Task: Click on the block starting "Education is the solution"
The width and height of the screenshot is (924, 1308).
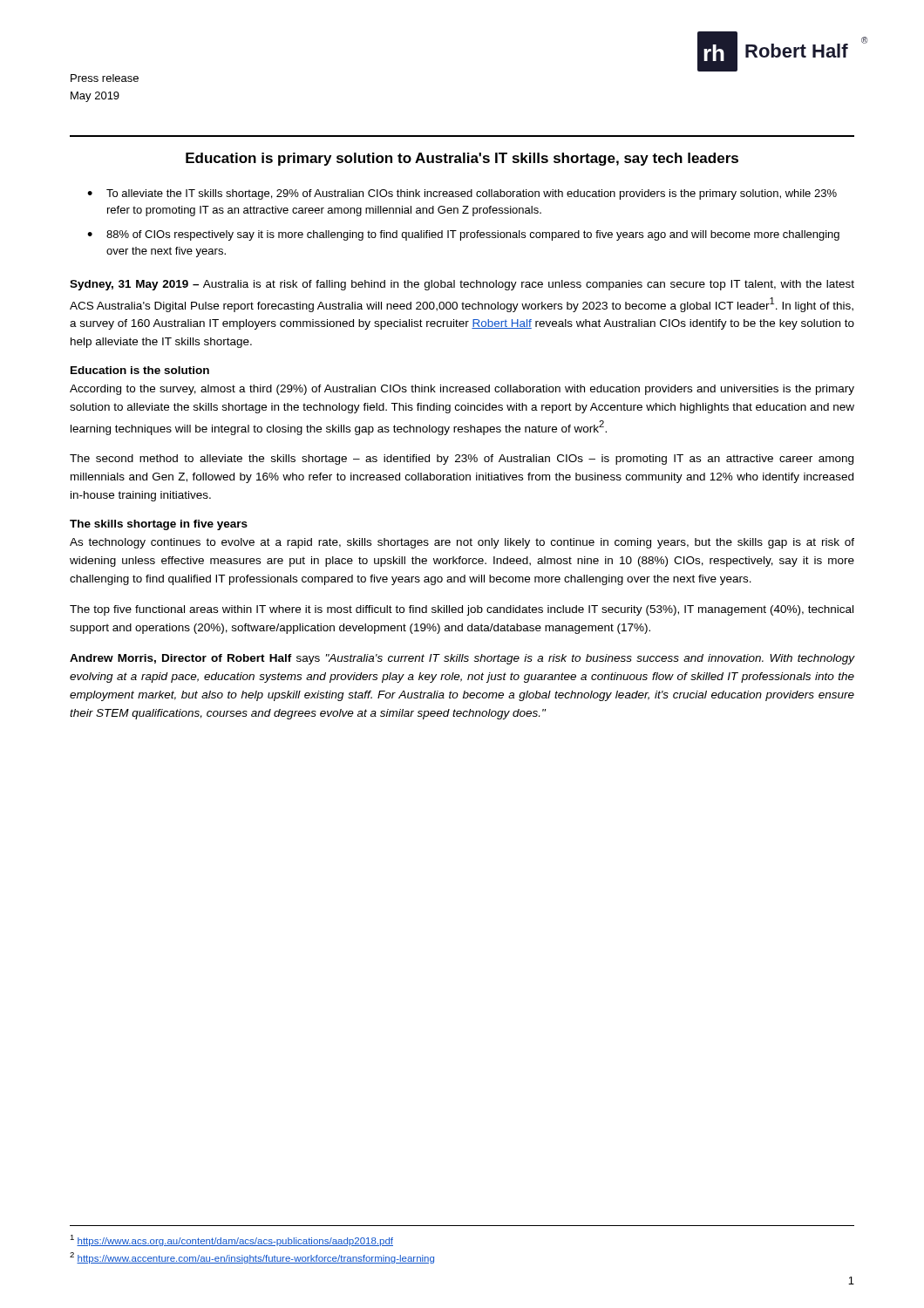Action: pyautogui.click(x=140, y=370)
